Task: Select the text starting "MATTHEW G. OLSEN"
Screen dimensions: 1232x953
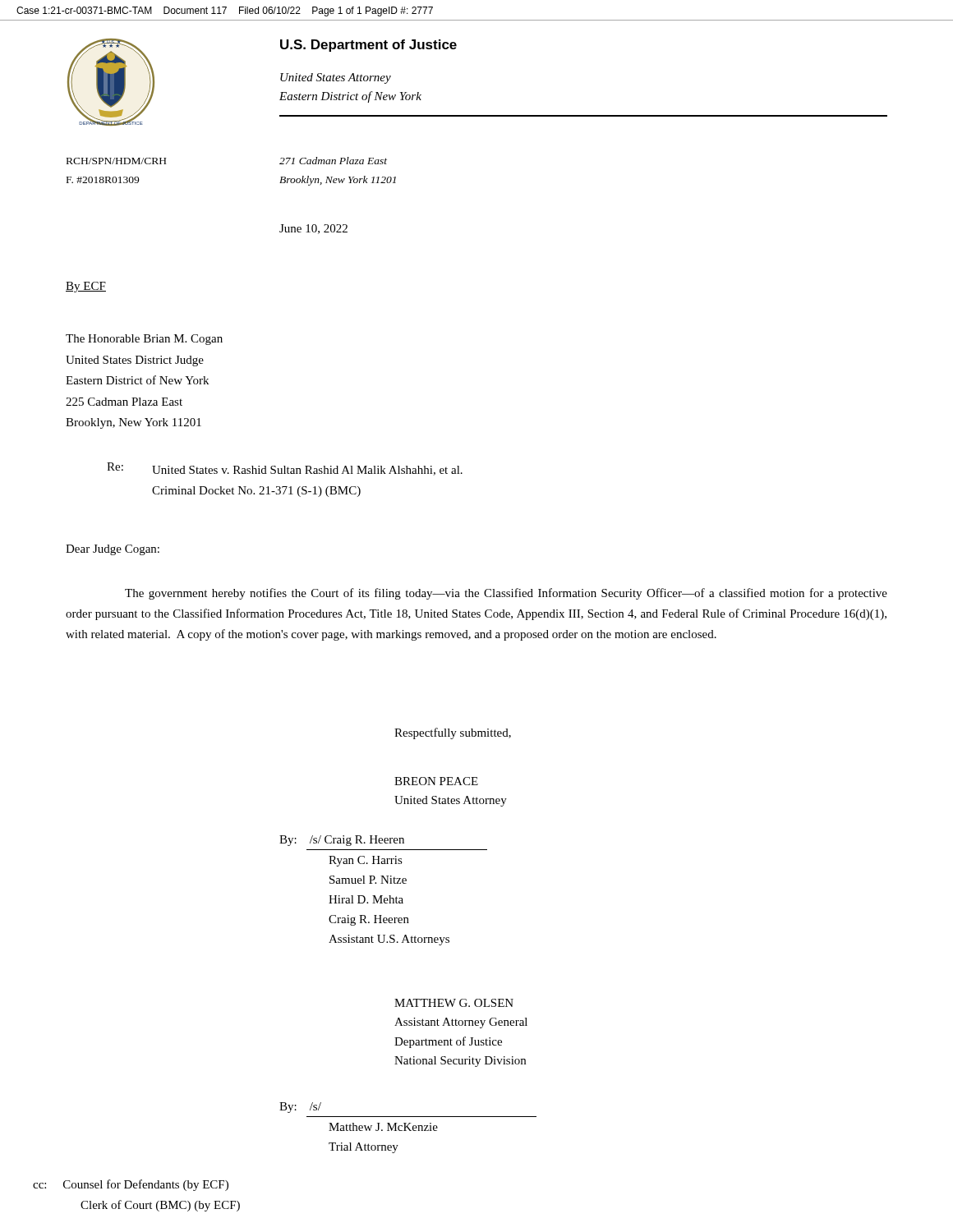Action: tap(461, 1031)
